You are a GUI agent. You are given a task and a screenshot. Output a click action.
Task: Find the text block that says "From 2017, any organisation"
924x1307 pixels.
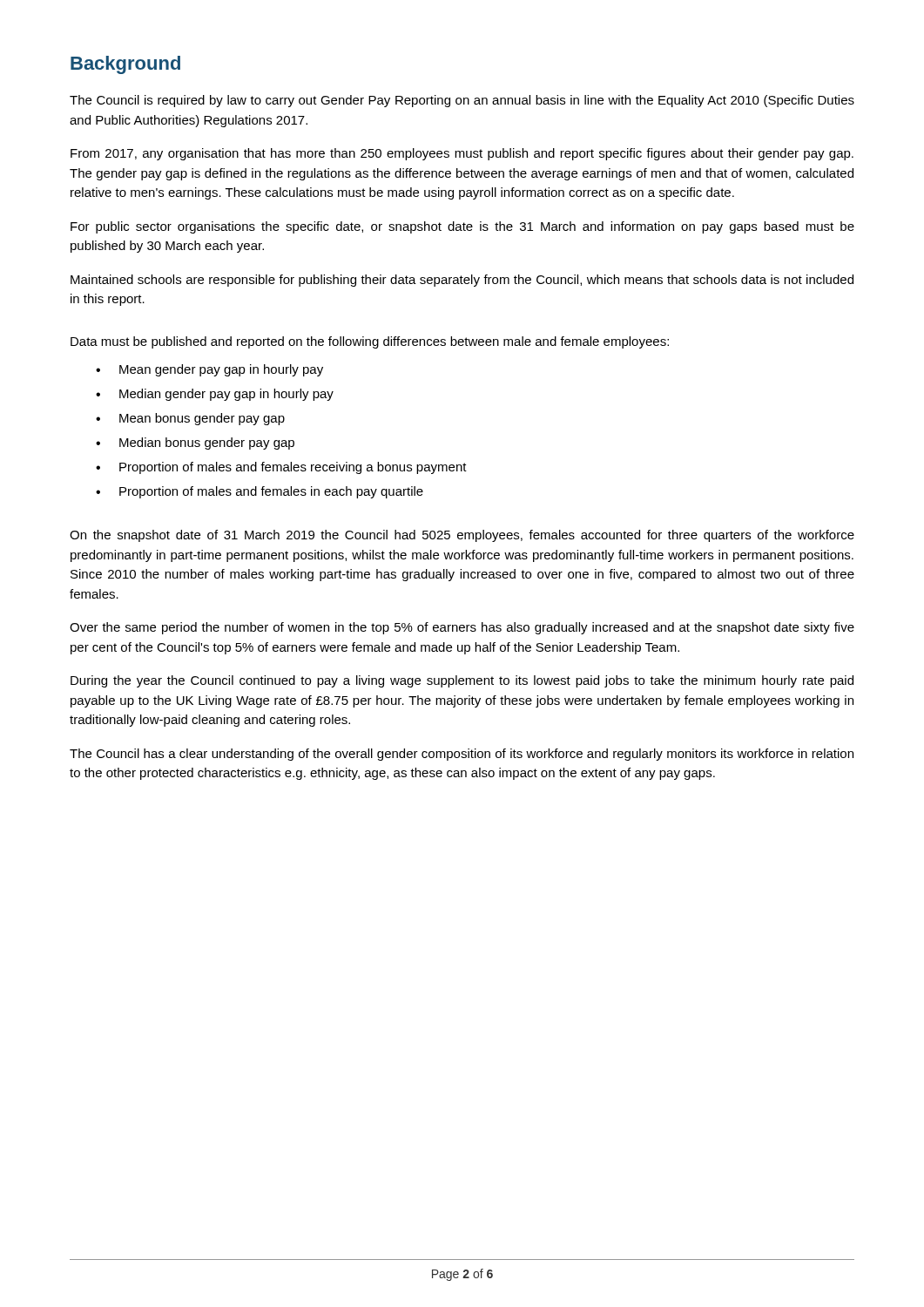coord(462,173)
